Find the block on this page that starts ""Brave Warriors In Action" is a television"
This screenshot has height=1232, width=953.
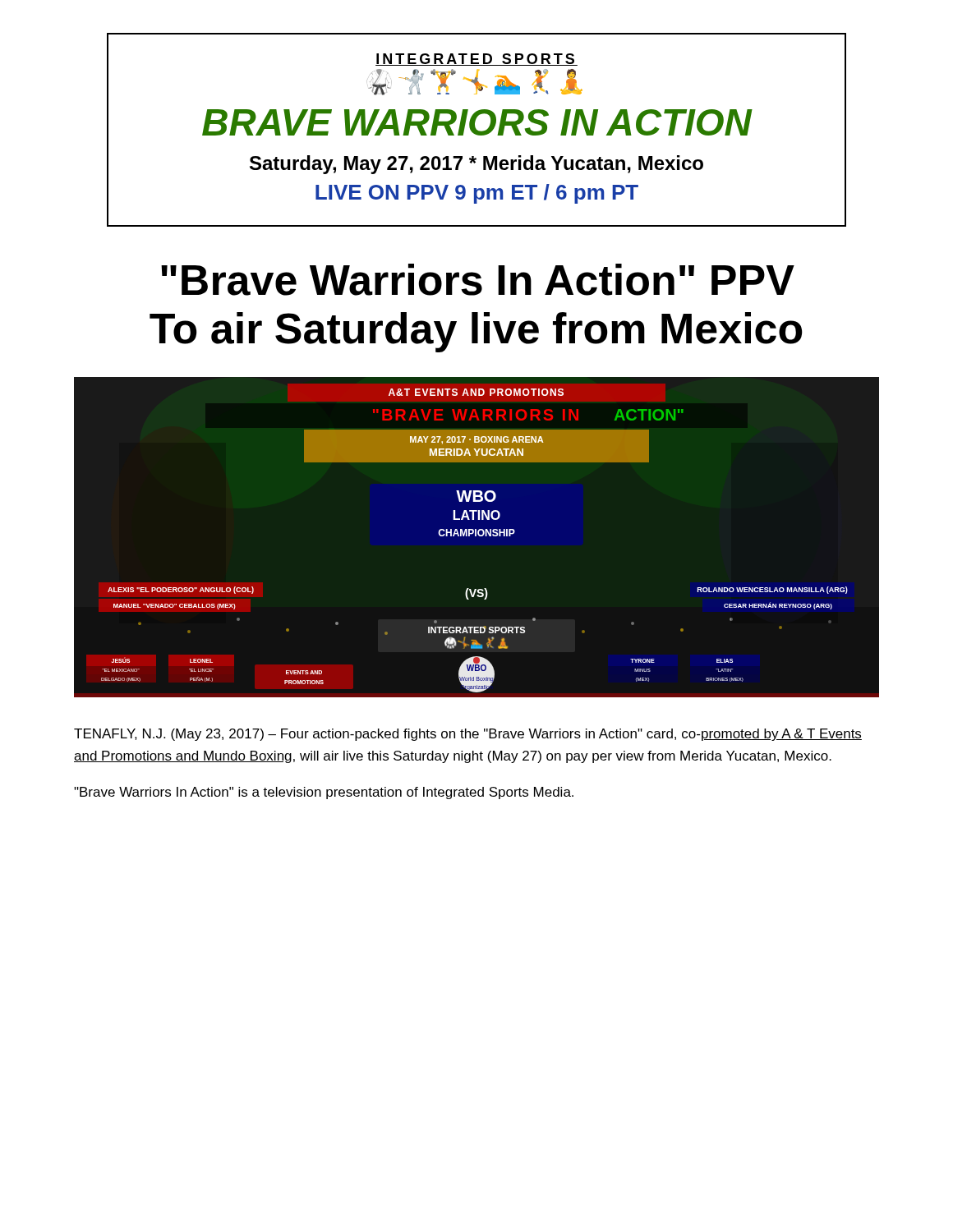[324, 792]
